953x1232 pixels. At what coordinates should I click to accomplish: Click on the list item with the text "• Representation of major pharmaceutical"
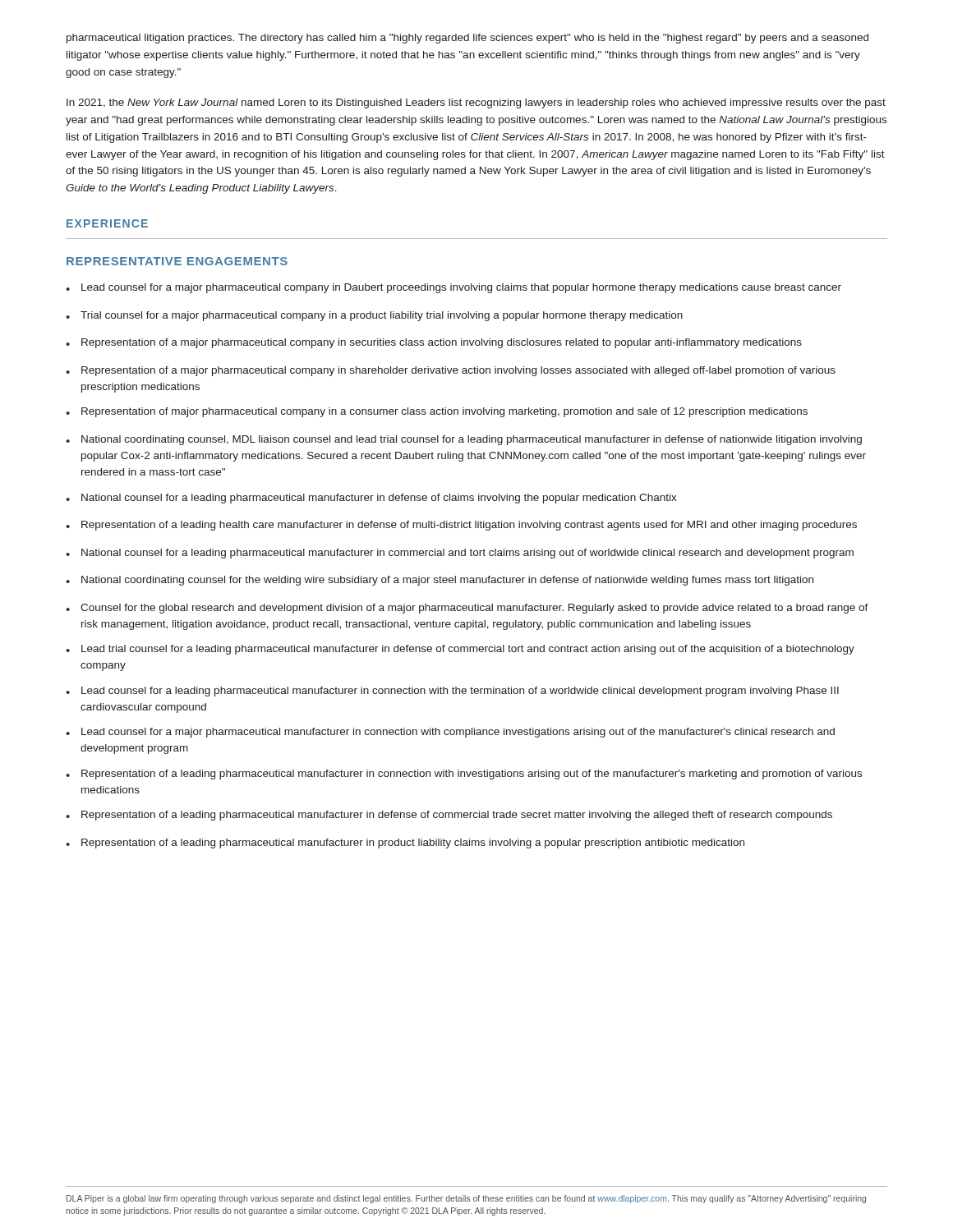[476, 413]
